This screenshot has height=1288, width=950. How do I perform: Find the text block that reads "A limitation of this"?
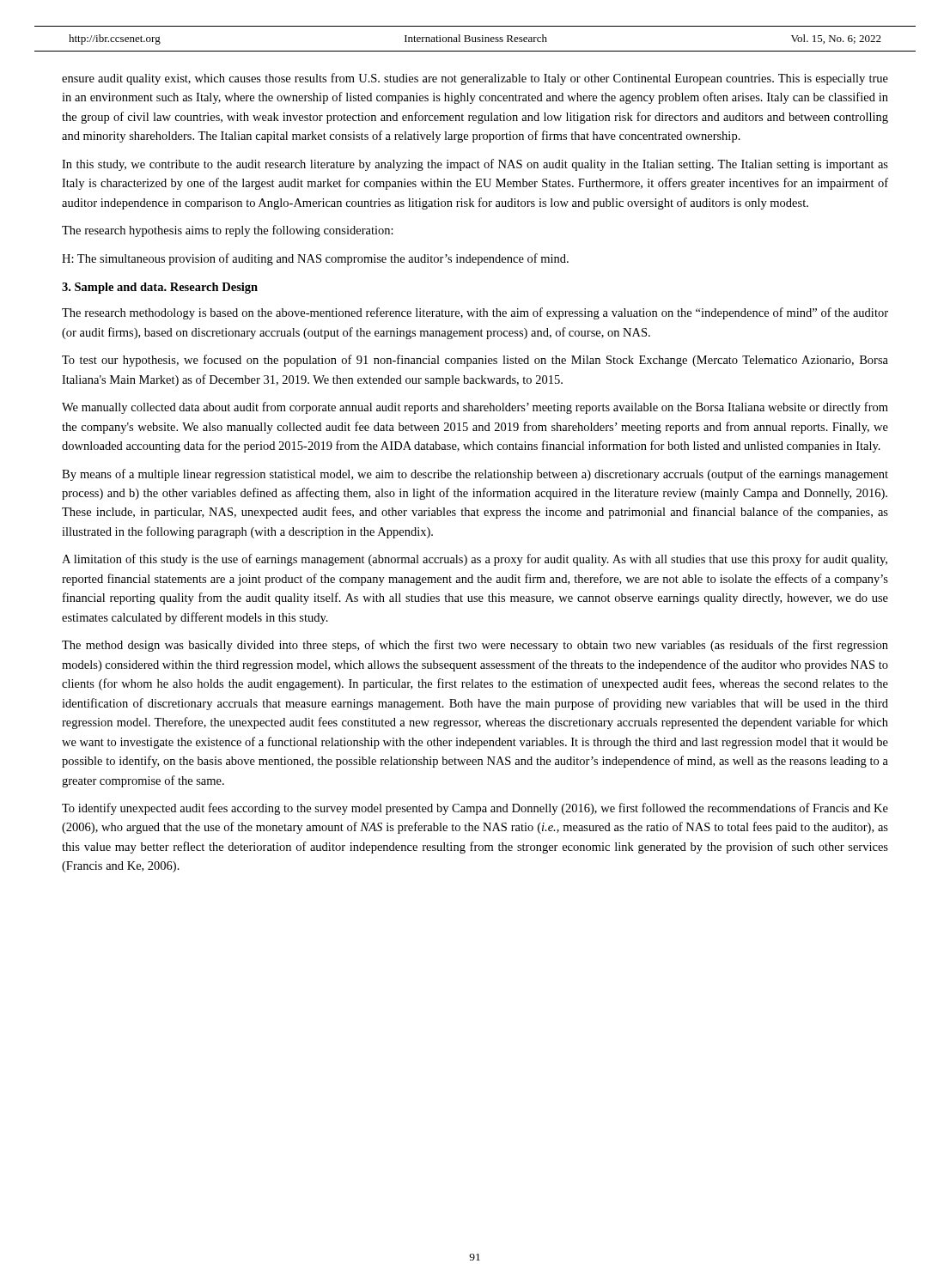point(475,588)
